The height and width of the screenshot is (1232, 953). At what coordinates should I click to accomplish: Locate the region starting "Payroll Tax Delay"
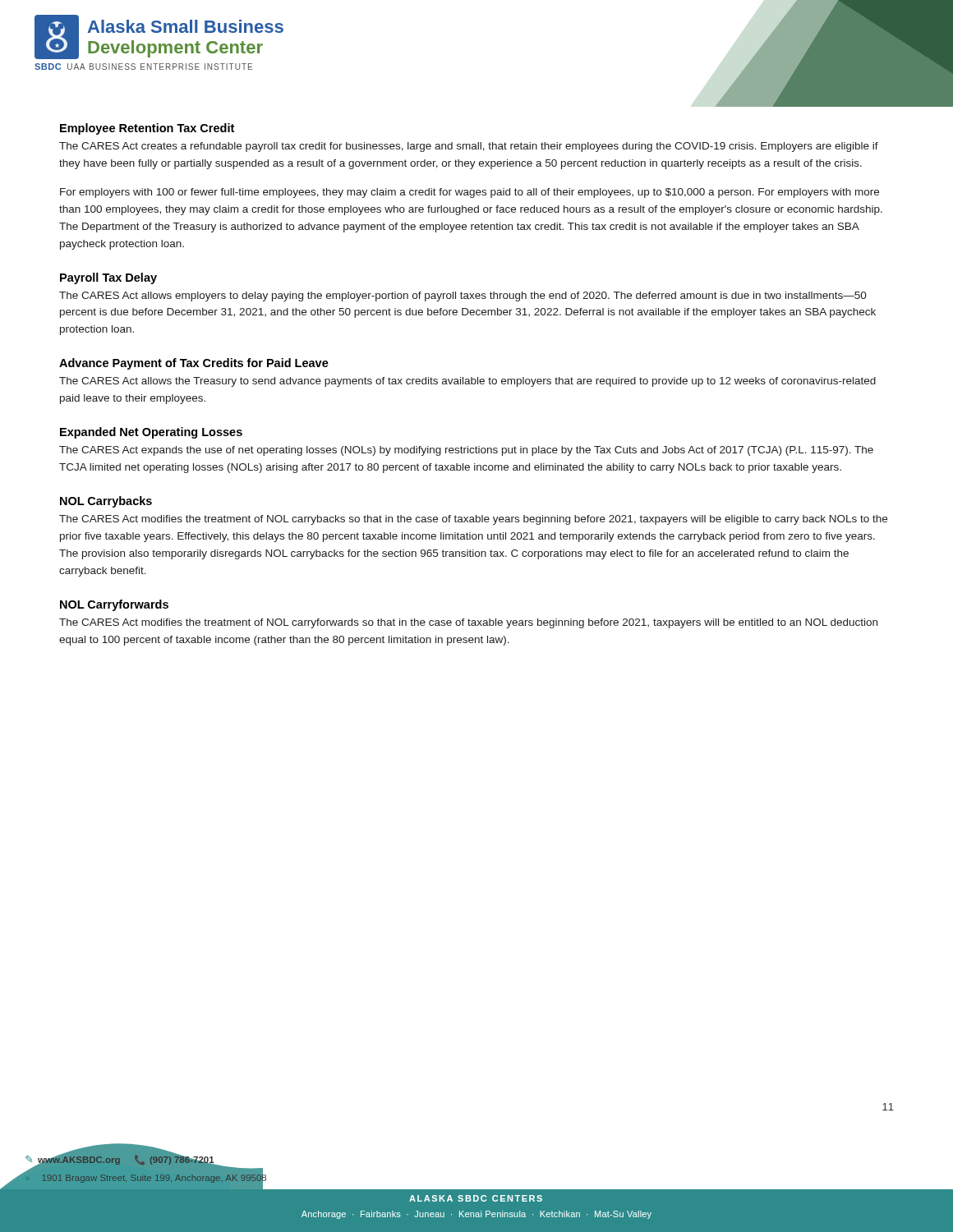pyautogui.click(x=108, y=277)
